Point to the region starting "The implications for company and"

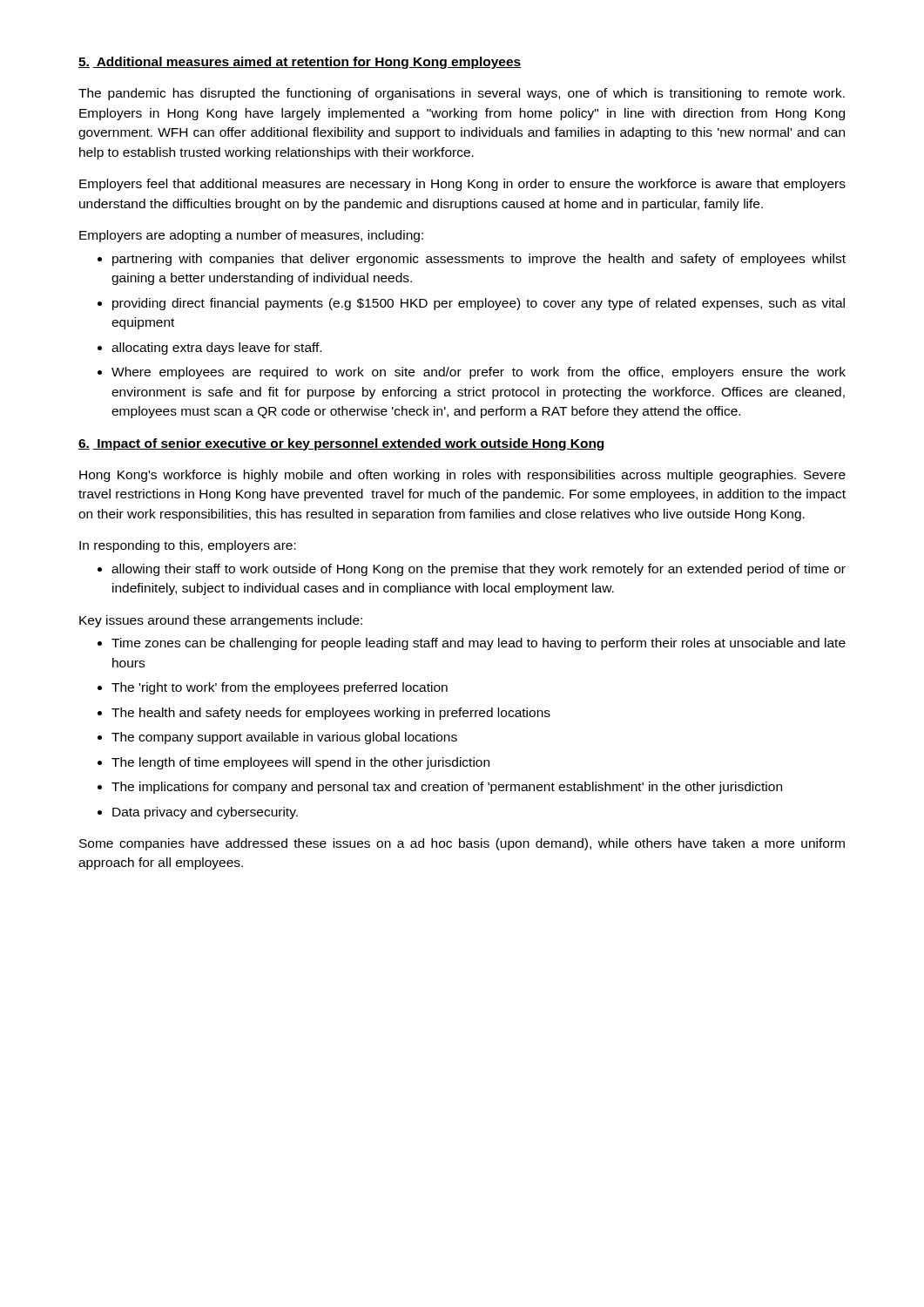pos(447,786)
